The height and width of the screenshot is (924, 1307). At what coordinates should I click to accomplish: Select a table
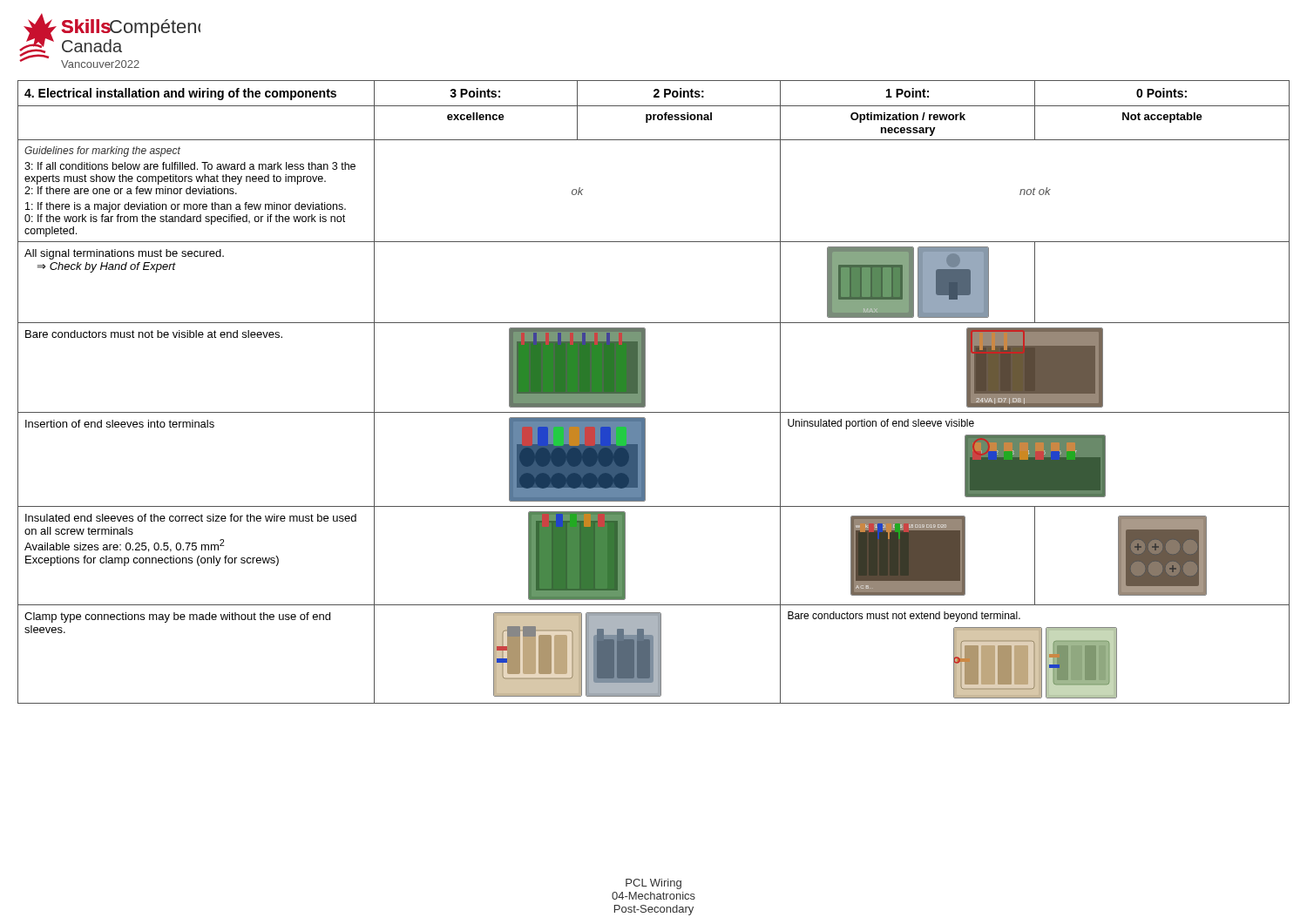(654, 472)
